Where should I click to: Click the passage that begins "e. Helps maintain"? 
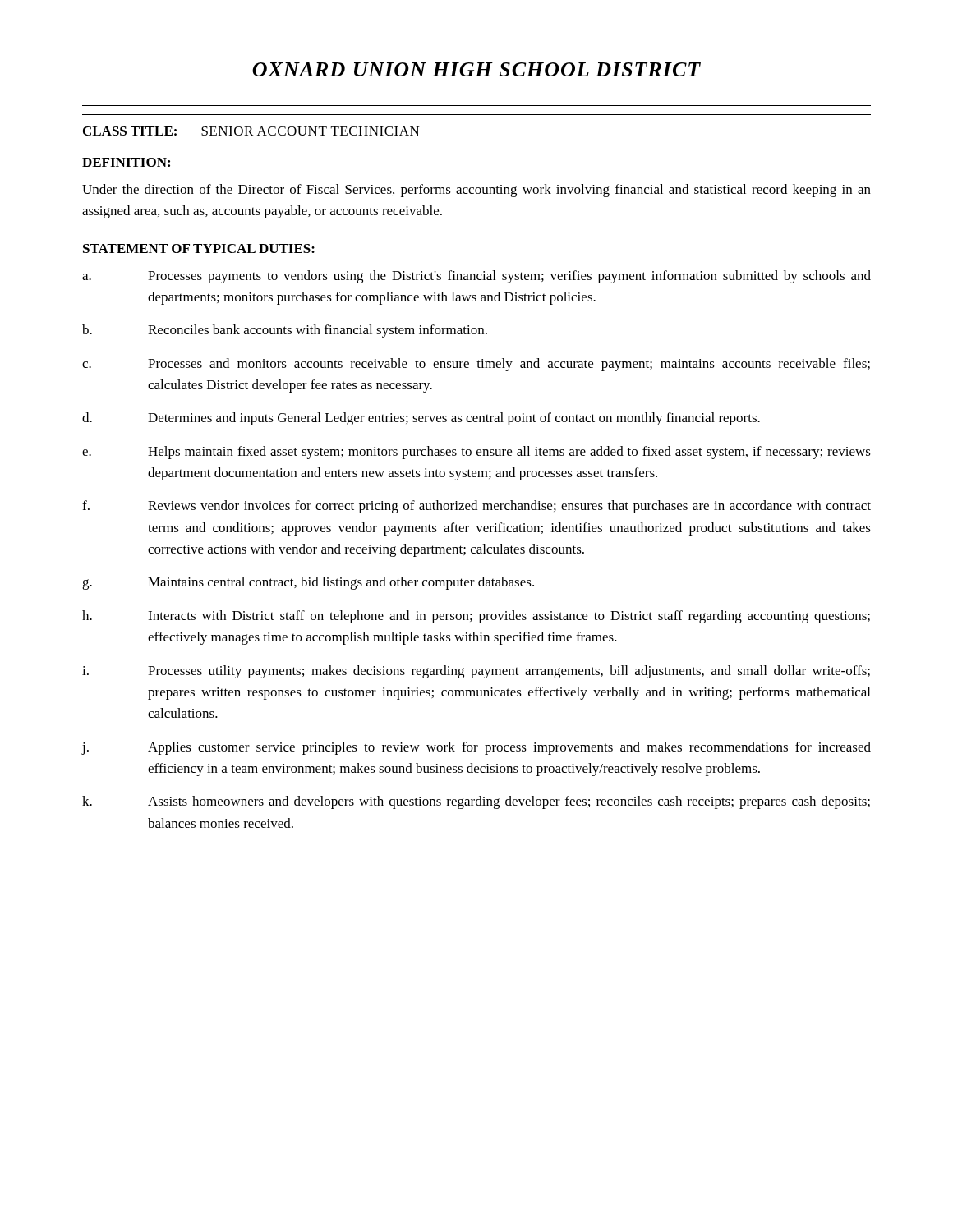tap(476, 462)
